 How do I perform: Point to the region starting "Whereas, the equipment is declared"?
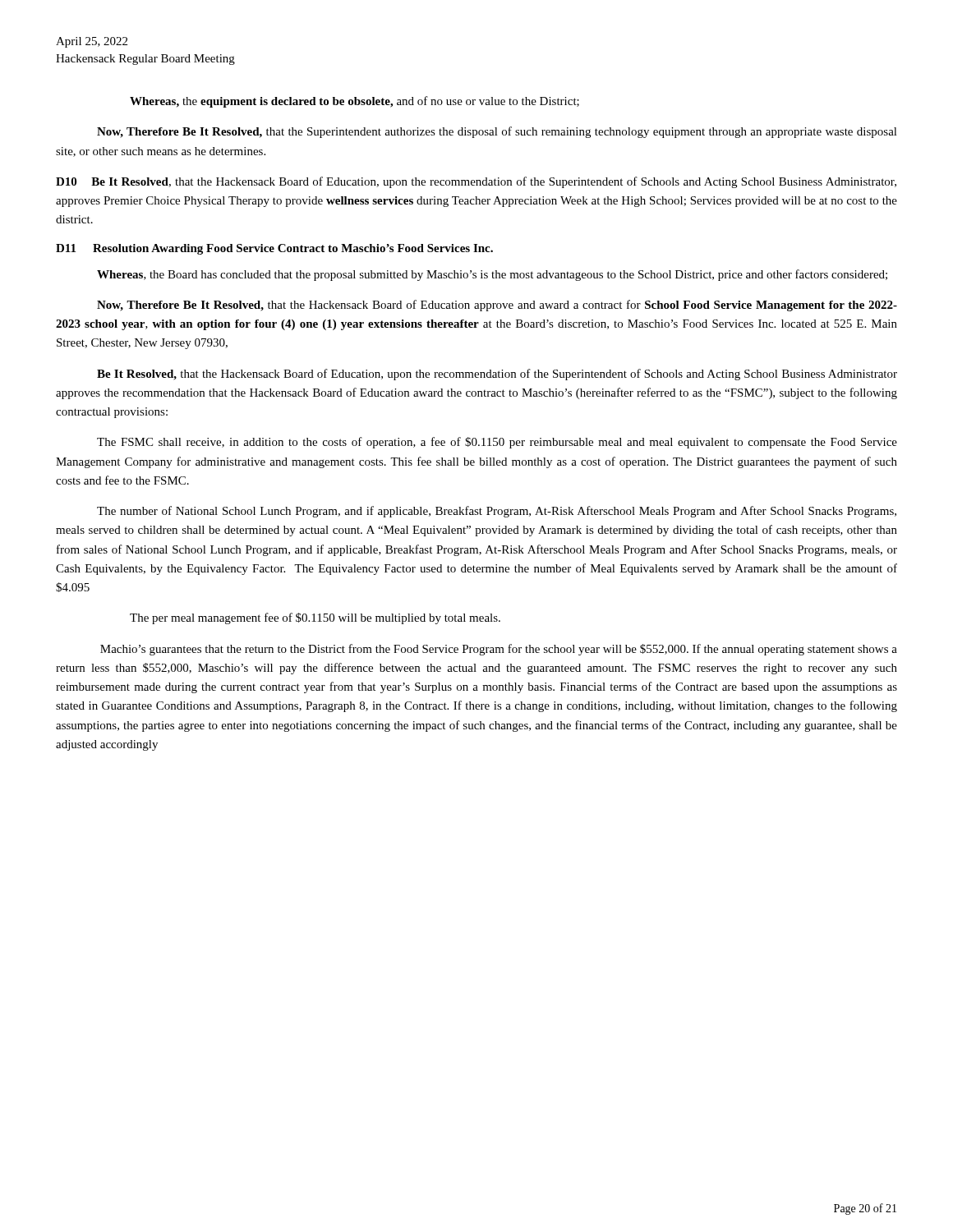(x=355, y=101)
